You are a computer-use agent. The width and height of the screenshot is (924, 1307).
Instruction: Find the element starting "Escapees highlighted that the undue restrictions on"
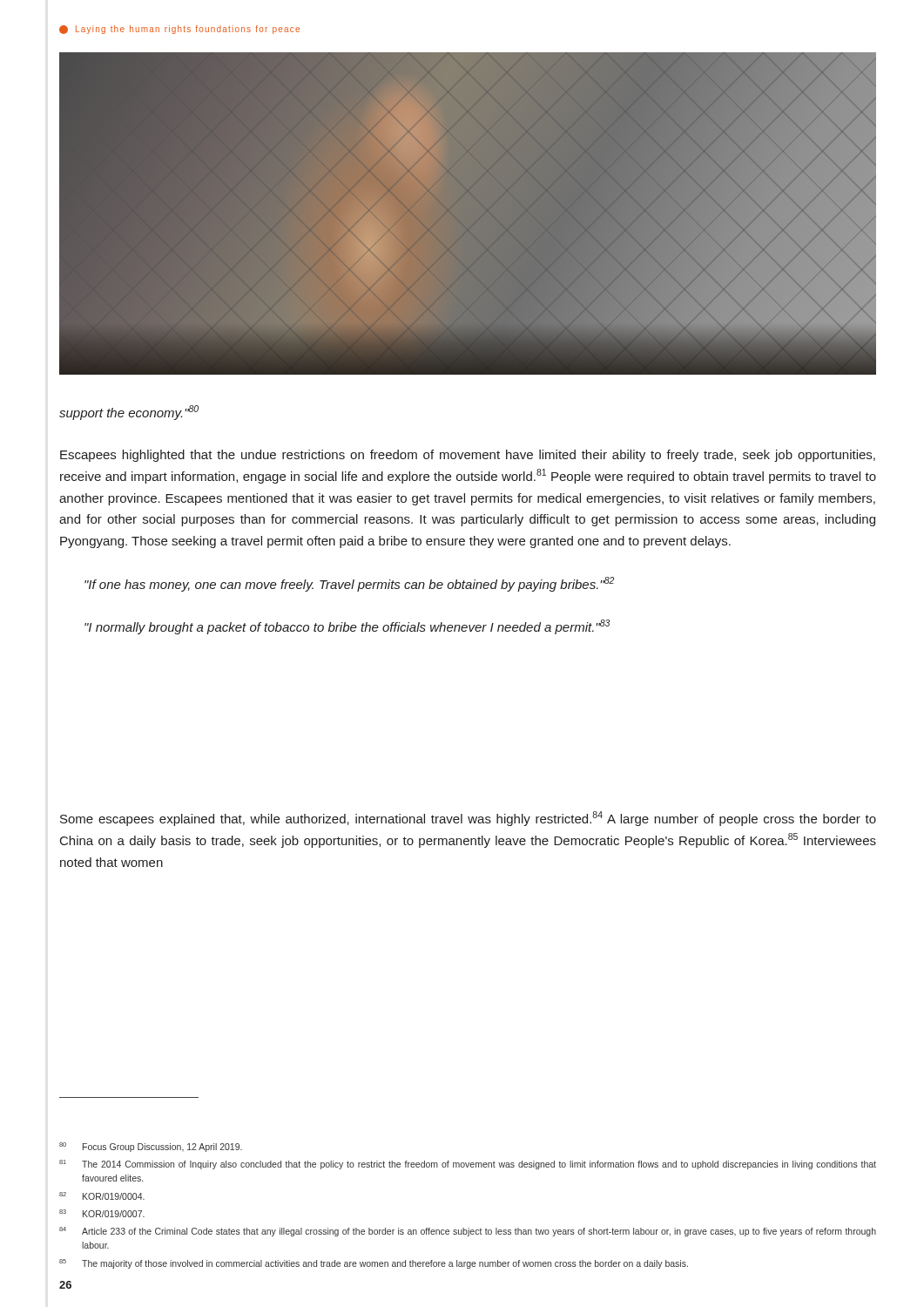[468, 543]
